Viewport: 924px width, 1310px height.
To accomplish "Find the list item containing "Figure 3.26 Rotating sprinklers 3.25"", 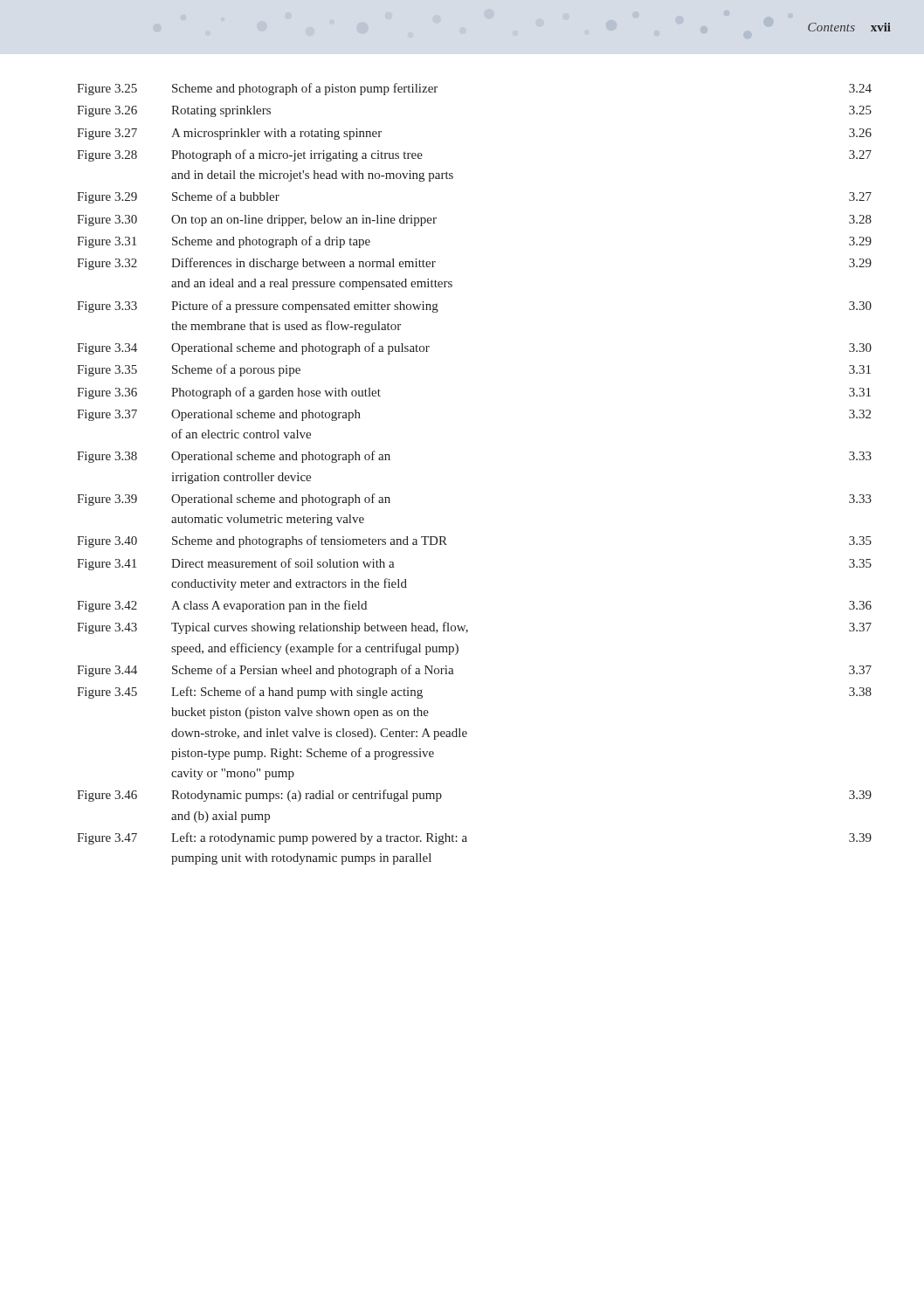I will click(106, 111).
